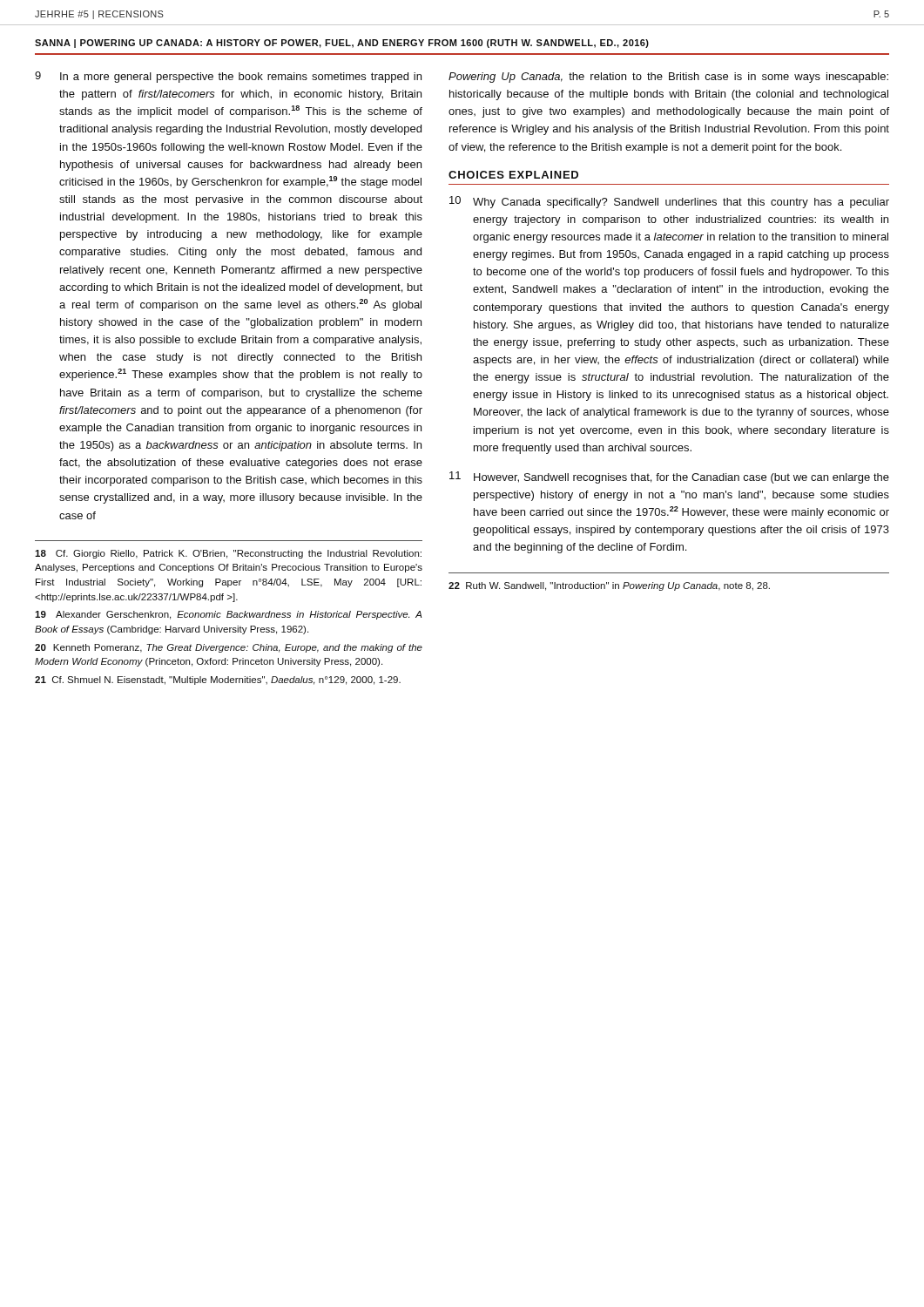Click the passage that begins "18 Cf. Giorgio Riello, Patrick K. O'Brien, "Reconstructing"
The width and height of the screenshot is (924, 1307).
click(229, 575)
